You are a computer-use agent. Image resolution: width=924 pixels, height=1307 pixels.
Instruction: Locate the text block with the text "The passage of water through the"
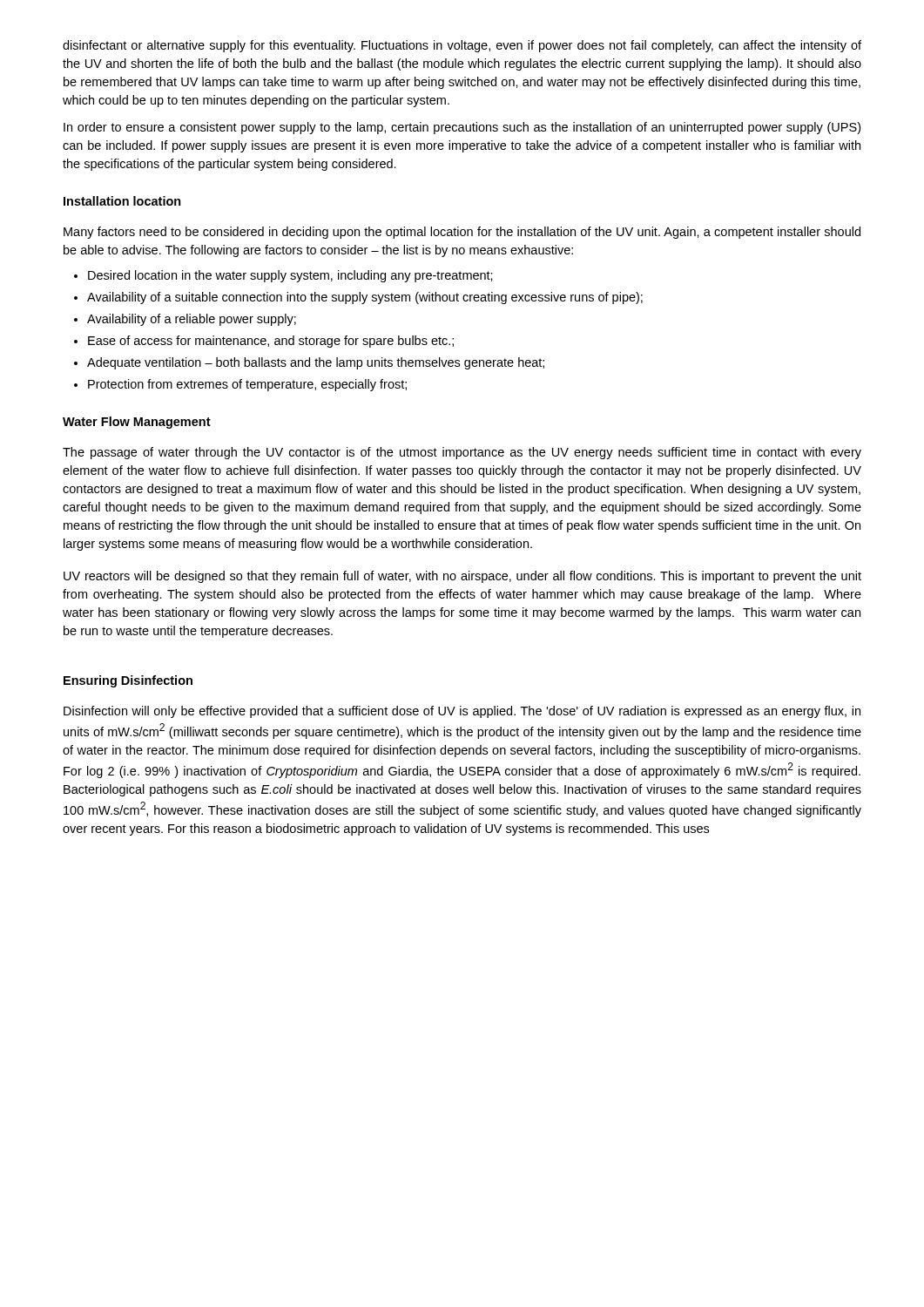click(x=462, y=499)
